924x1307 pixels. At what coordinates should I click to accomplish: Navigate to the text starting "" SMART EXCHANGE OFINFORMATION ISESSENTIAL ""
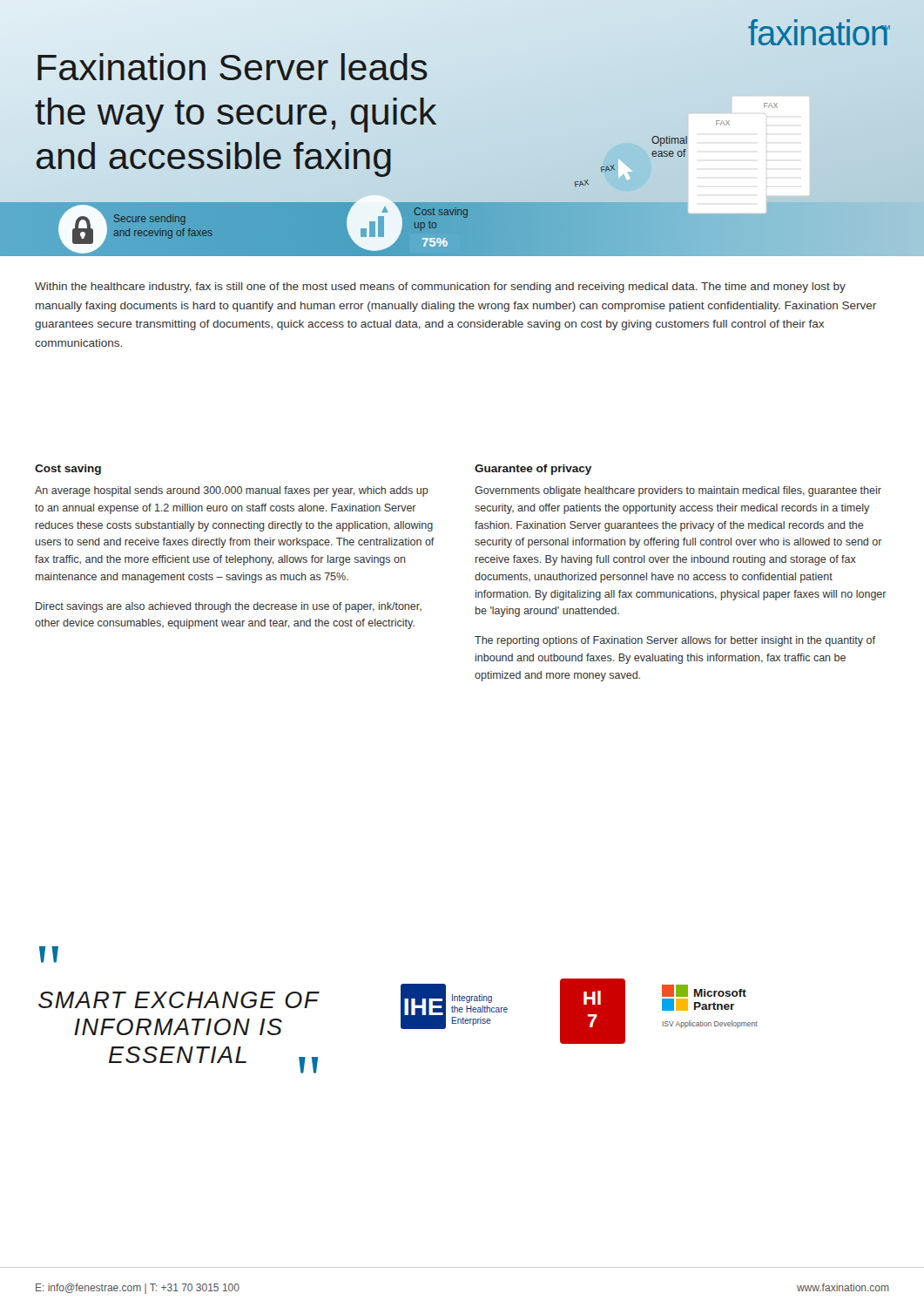179,1017
